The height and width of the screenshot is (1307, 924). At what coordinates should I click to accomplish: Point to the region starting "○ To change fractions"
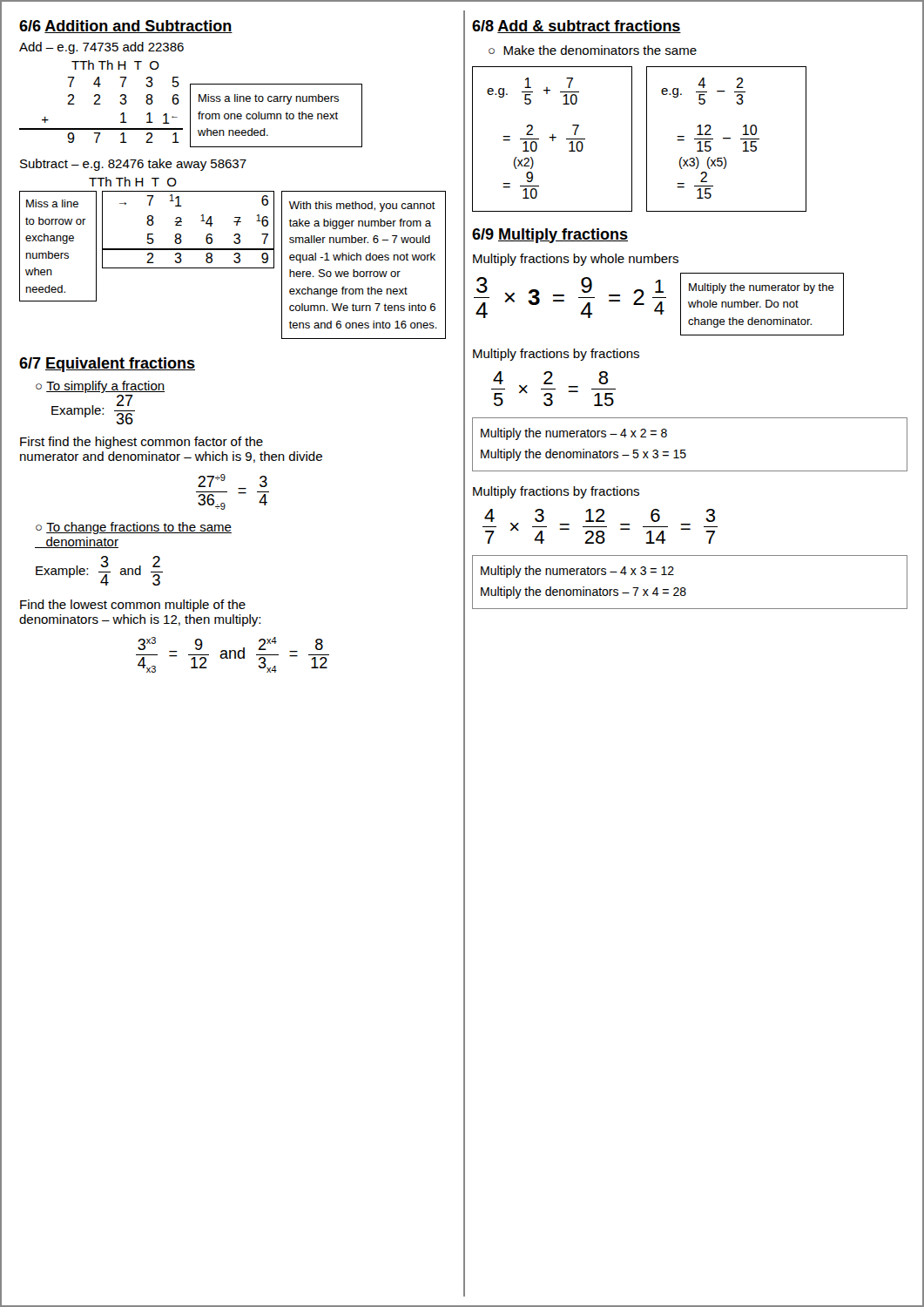[x=133, y=534]
